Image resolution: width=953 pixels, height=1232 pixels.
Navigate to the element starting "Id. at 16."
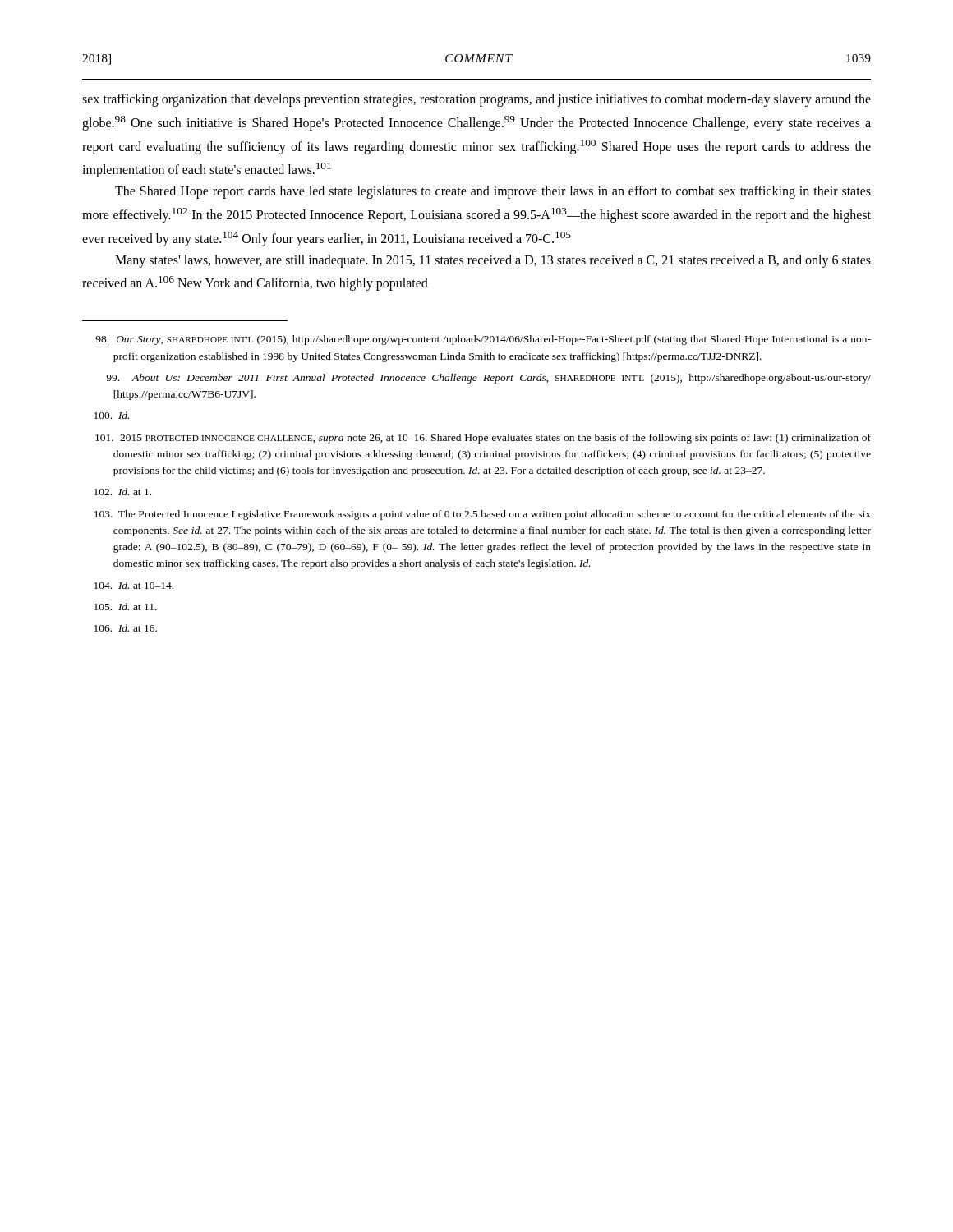point(120,628)
